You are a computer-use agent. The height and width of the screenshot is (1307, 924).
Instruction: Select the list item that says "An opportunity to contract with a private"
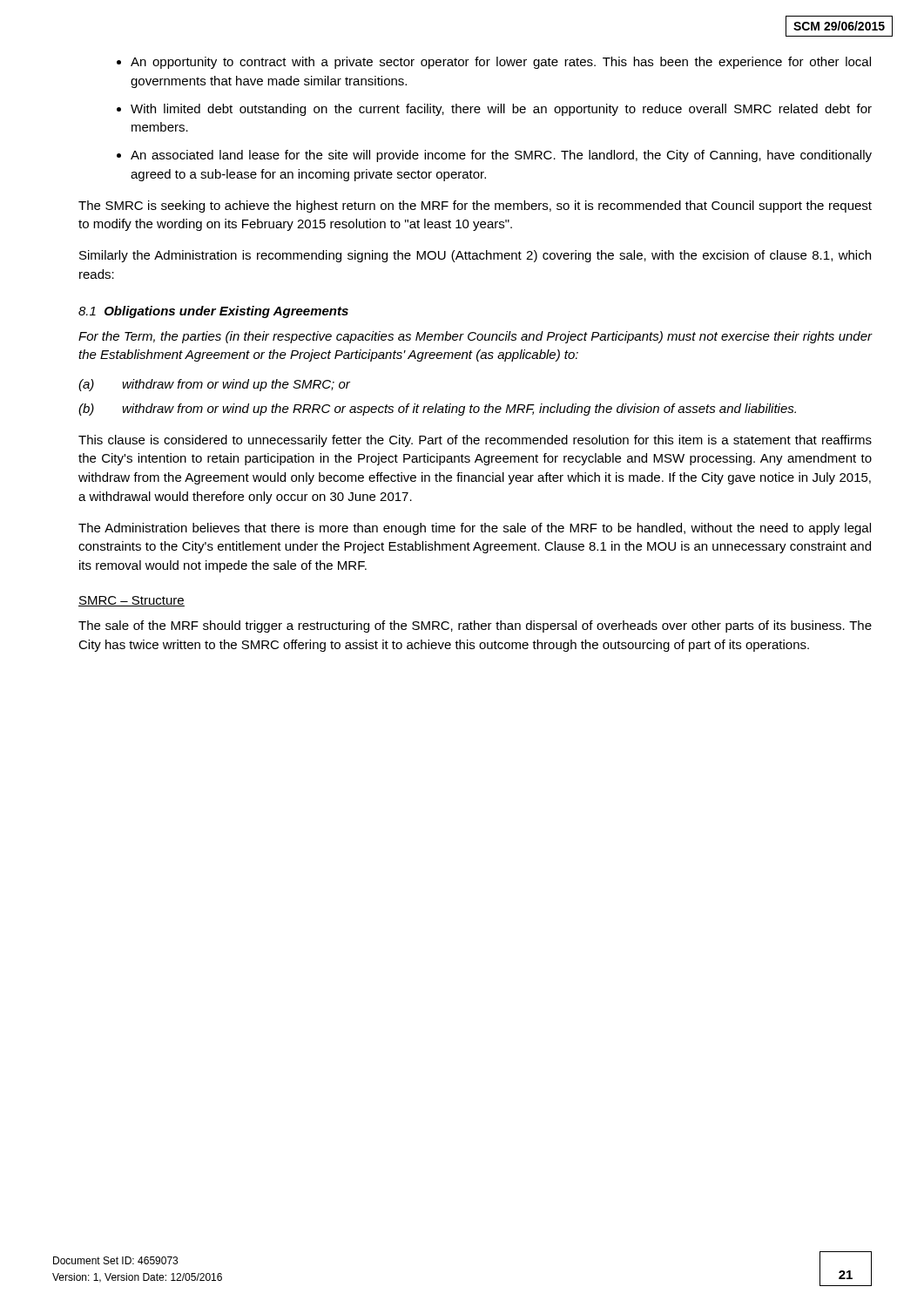[x=501, y=71]
